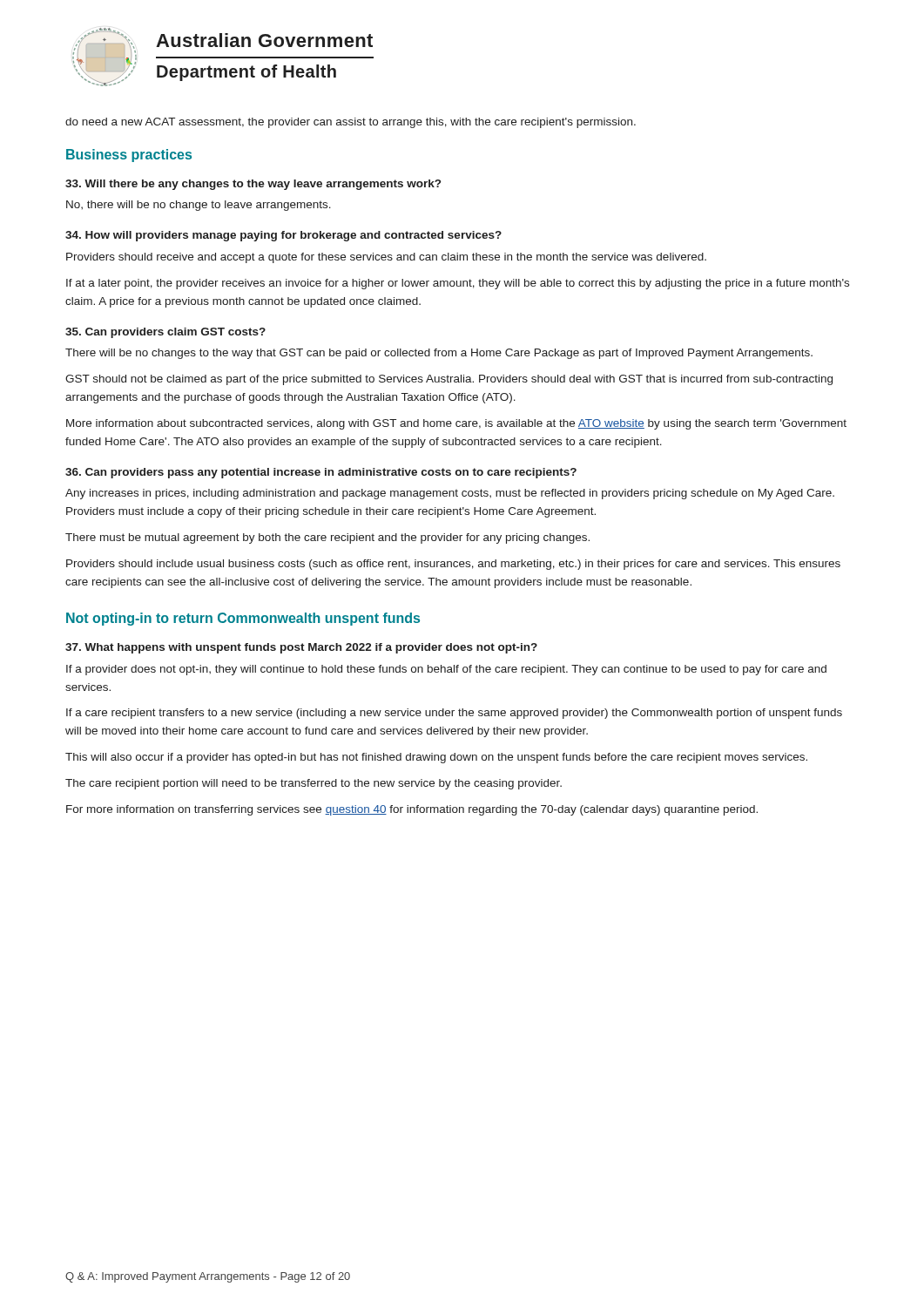Select the text starting "How will providers"
Image resolution: width=924 pixels, height=1307 pixels.
pos(284,235)
